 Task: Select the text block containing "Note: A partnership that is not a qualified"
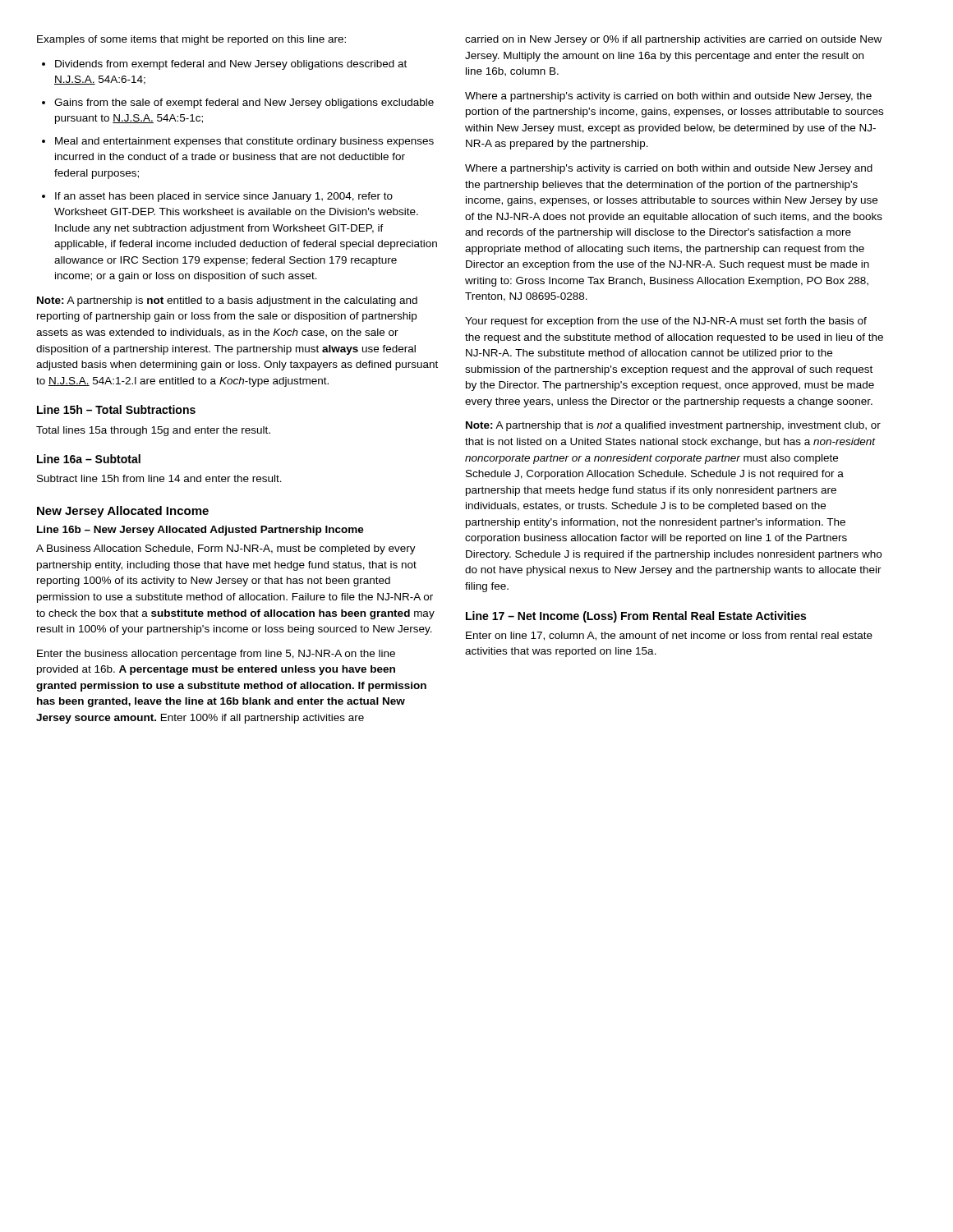674,506
